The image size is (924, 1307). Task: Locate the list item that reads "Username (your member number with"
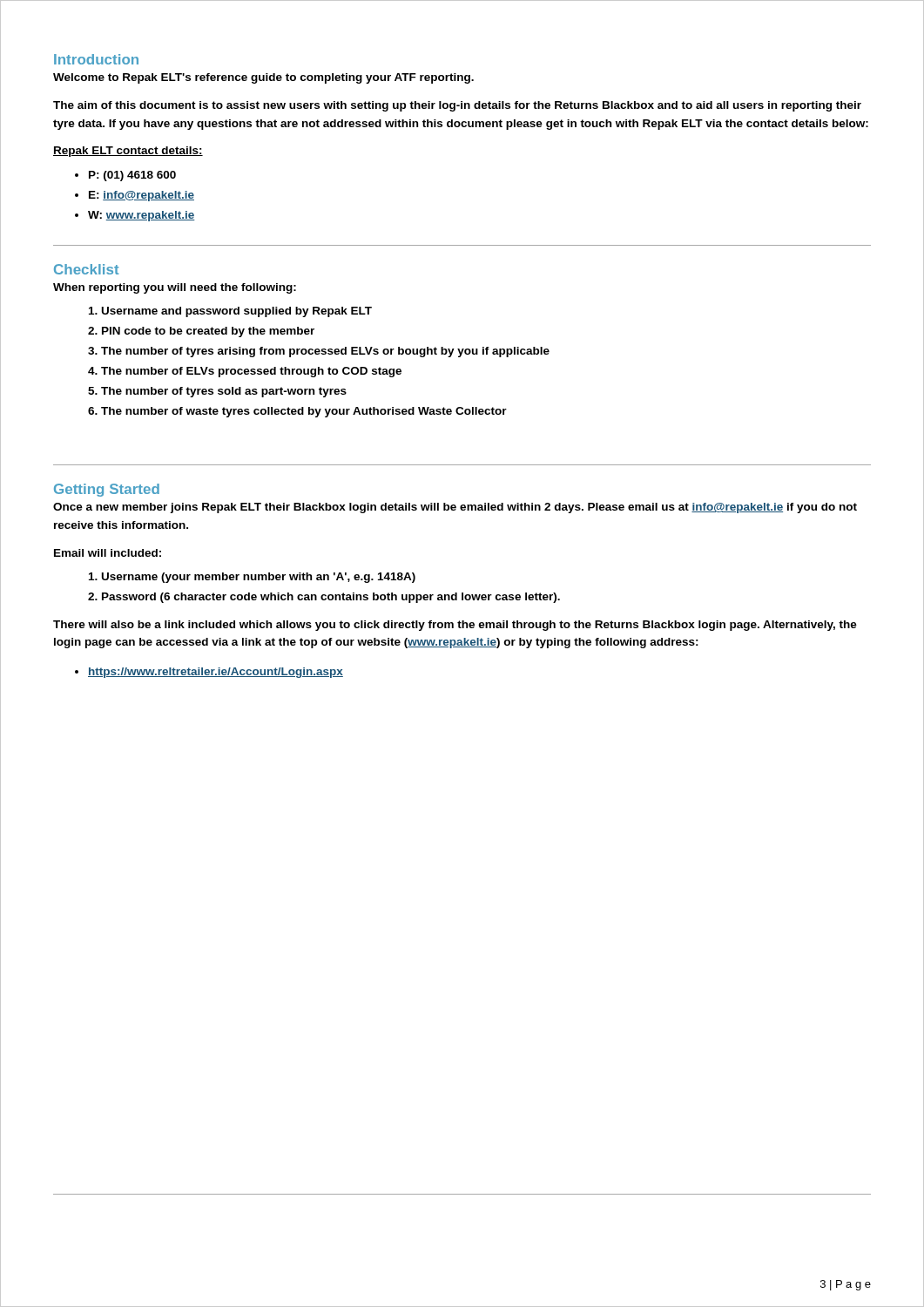coord(258,577)
